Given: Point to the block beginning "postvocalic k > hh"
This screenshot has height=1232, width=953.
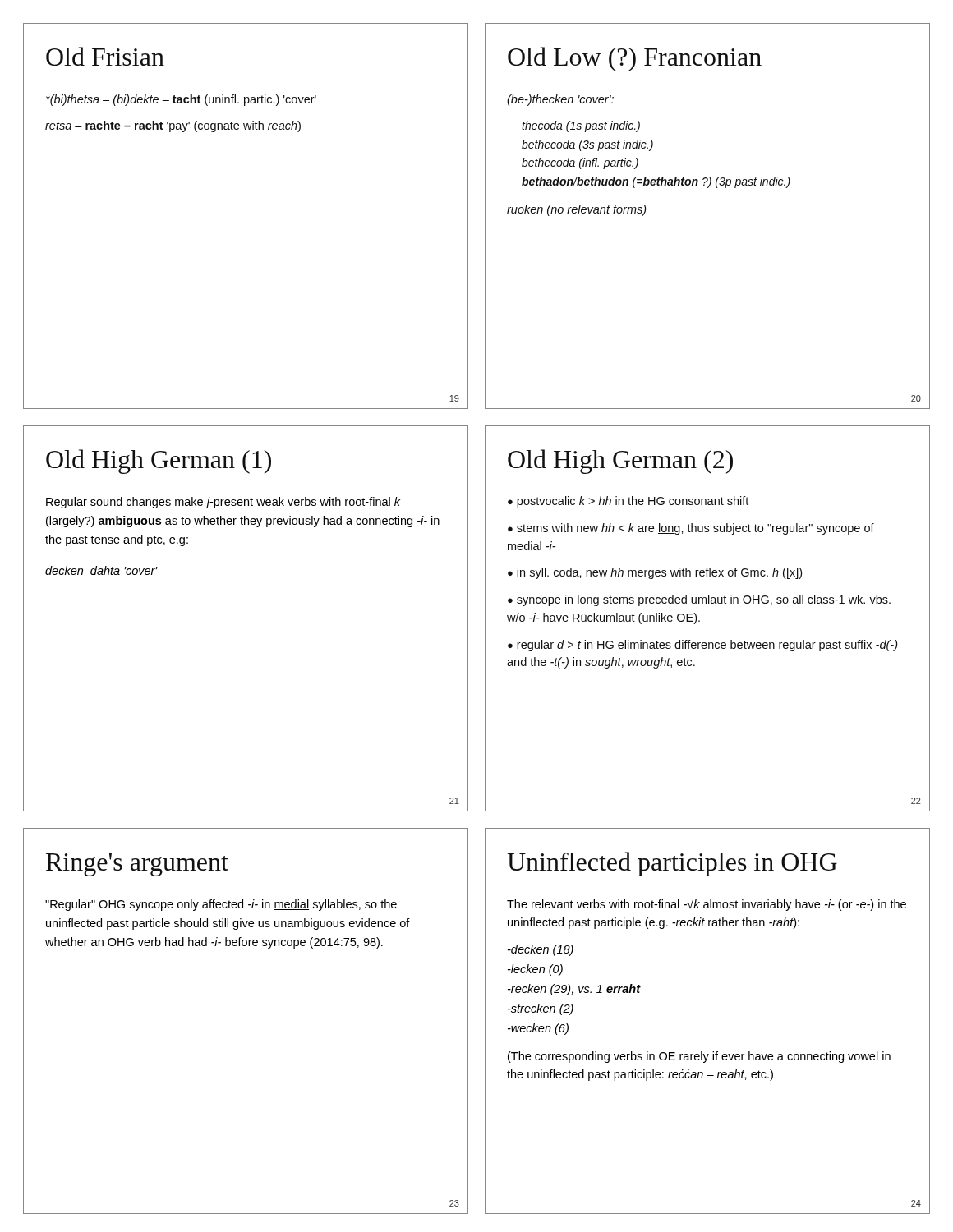Looking at the screenshot, I should point(633,501).
